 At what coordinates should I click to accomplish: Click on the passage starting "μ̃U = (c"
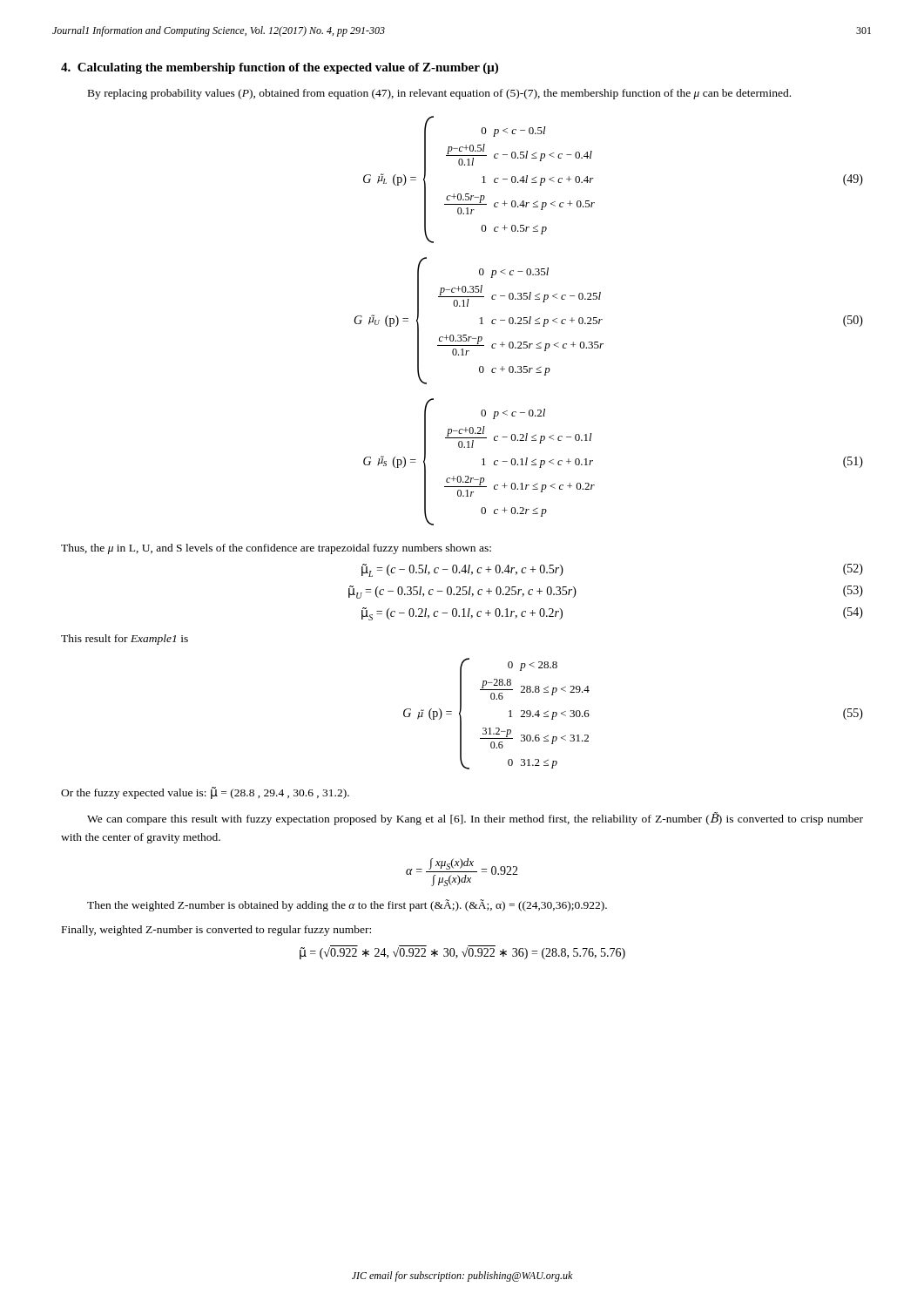[465, 591]
